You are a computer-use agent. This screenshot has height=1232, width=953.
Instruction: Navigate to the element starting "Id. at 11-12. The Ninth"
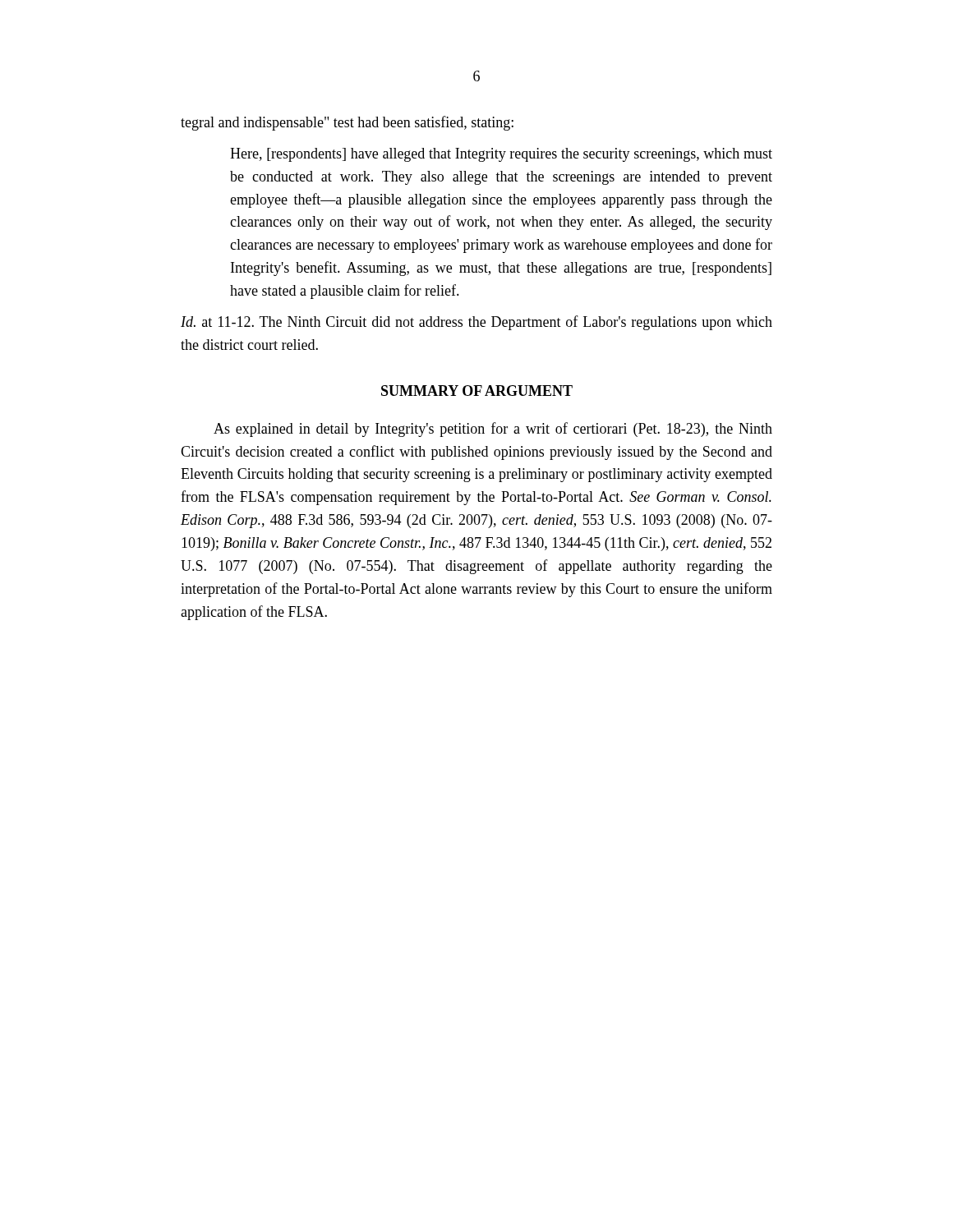476,334
